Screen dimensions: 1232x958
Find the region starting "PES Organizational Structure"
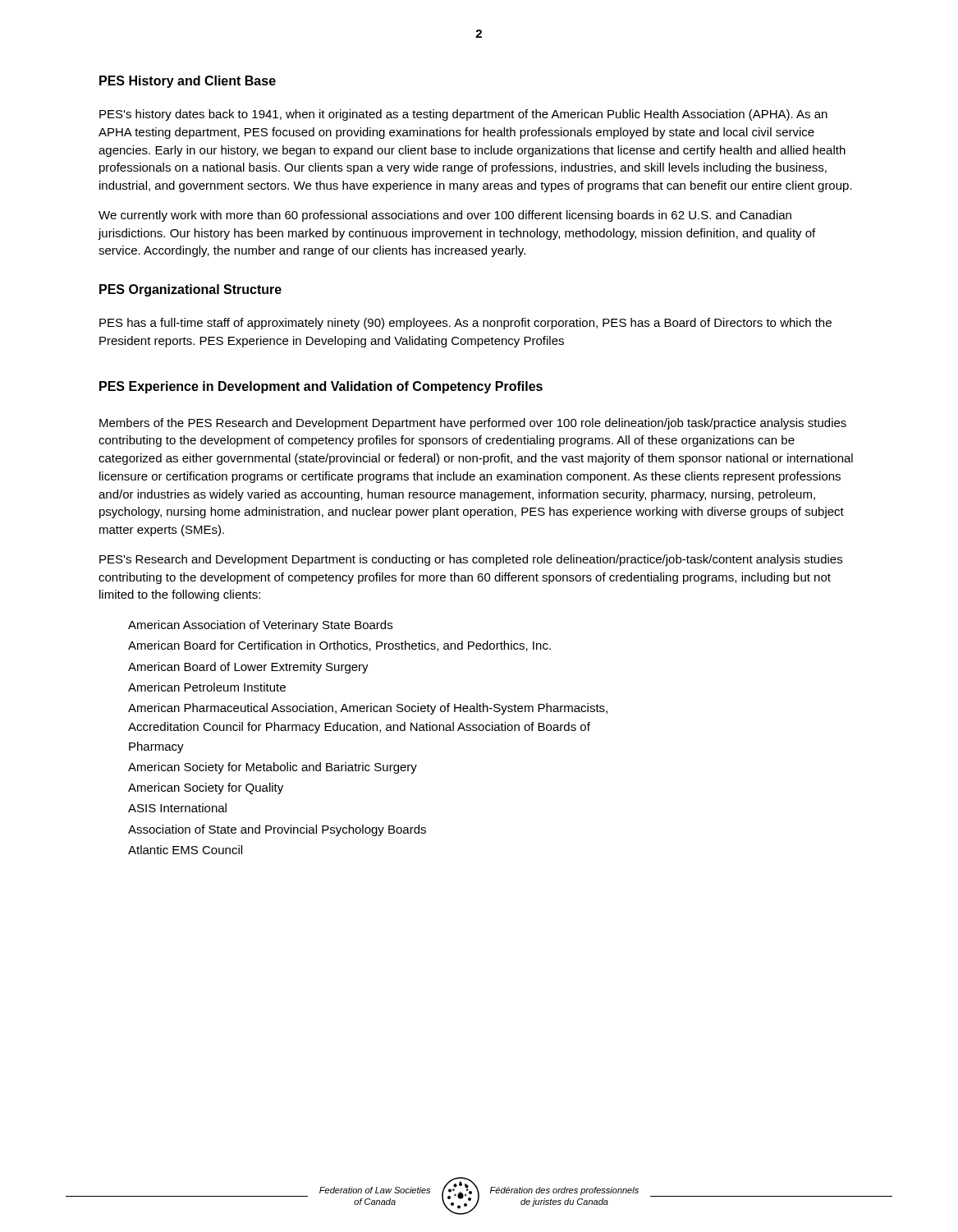pos(190,290)
